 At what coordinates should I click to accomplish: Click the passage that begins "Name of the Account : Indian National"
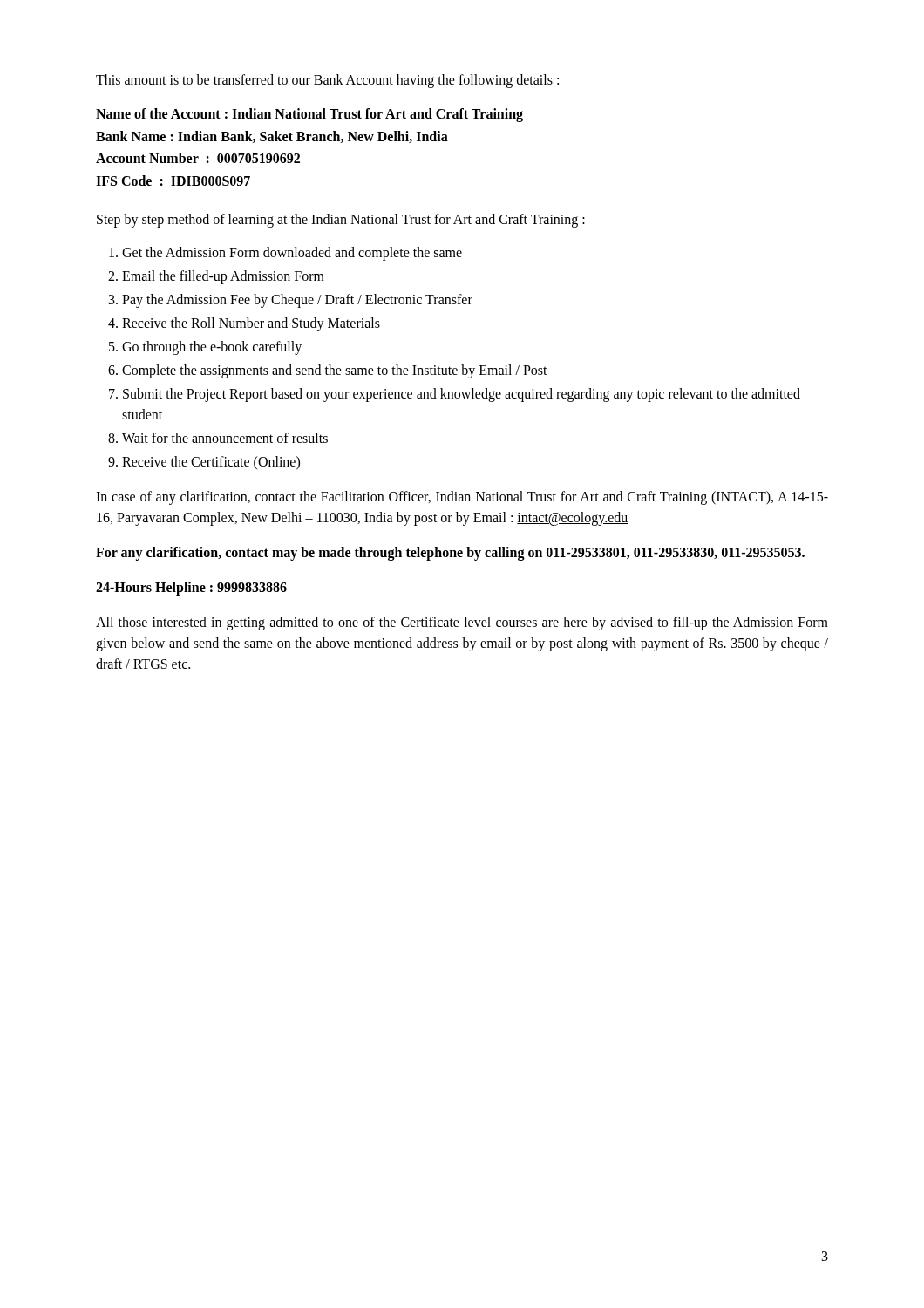tap(309, 147)
